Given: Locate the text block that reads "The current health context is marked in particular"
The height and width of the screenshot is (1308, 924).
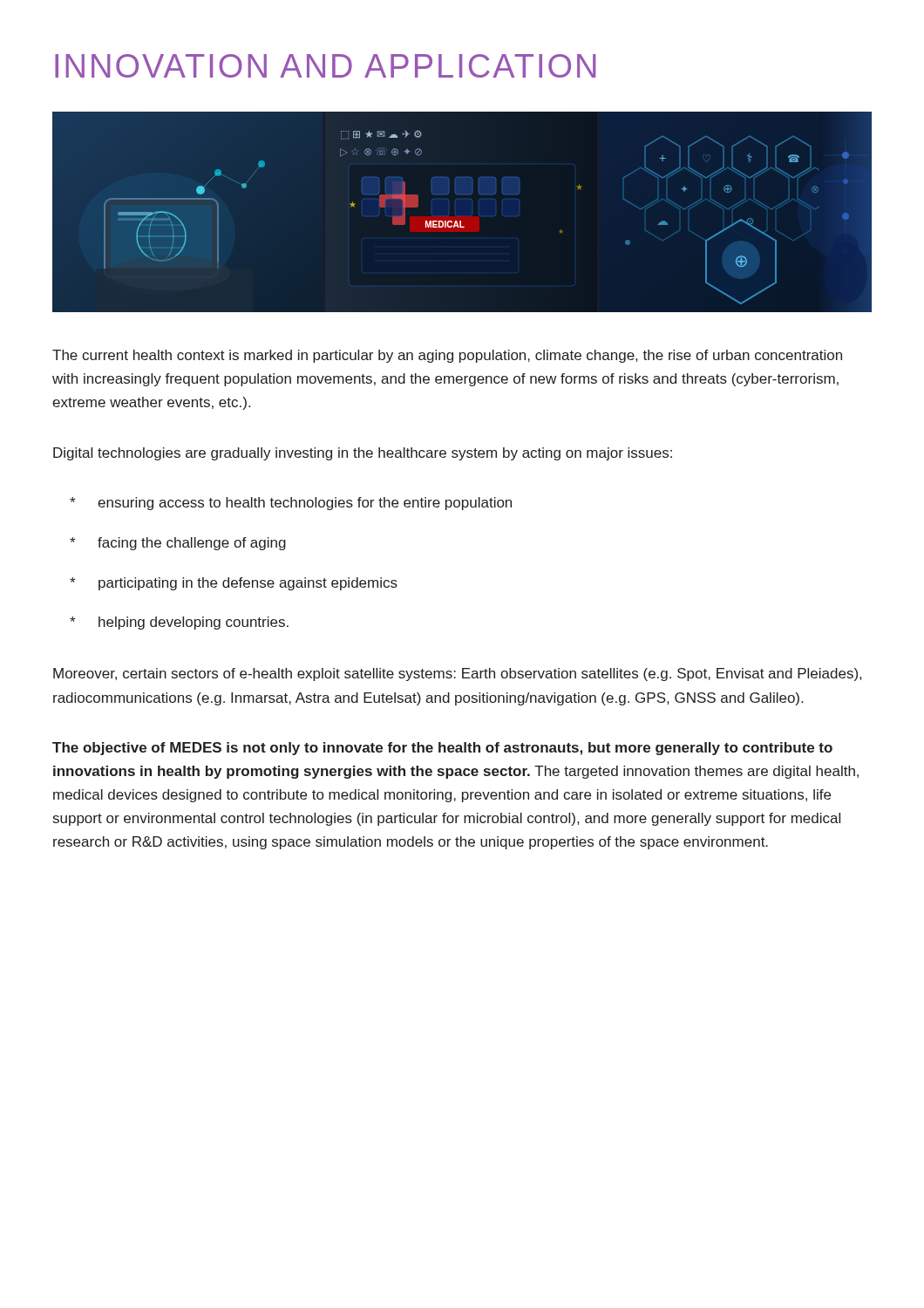Looking at the screenshot, I should coord(462,379).
